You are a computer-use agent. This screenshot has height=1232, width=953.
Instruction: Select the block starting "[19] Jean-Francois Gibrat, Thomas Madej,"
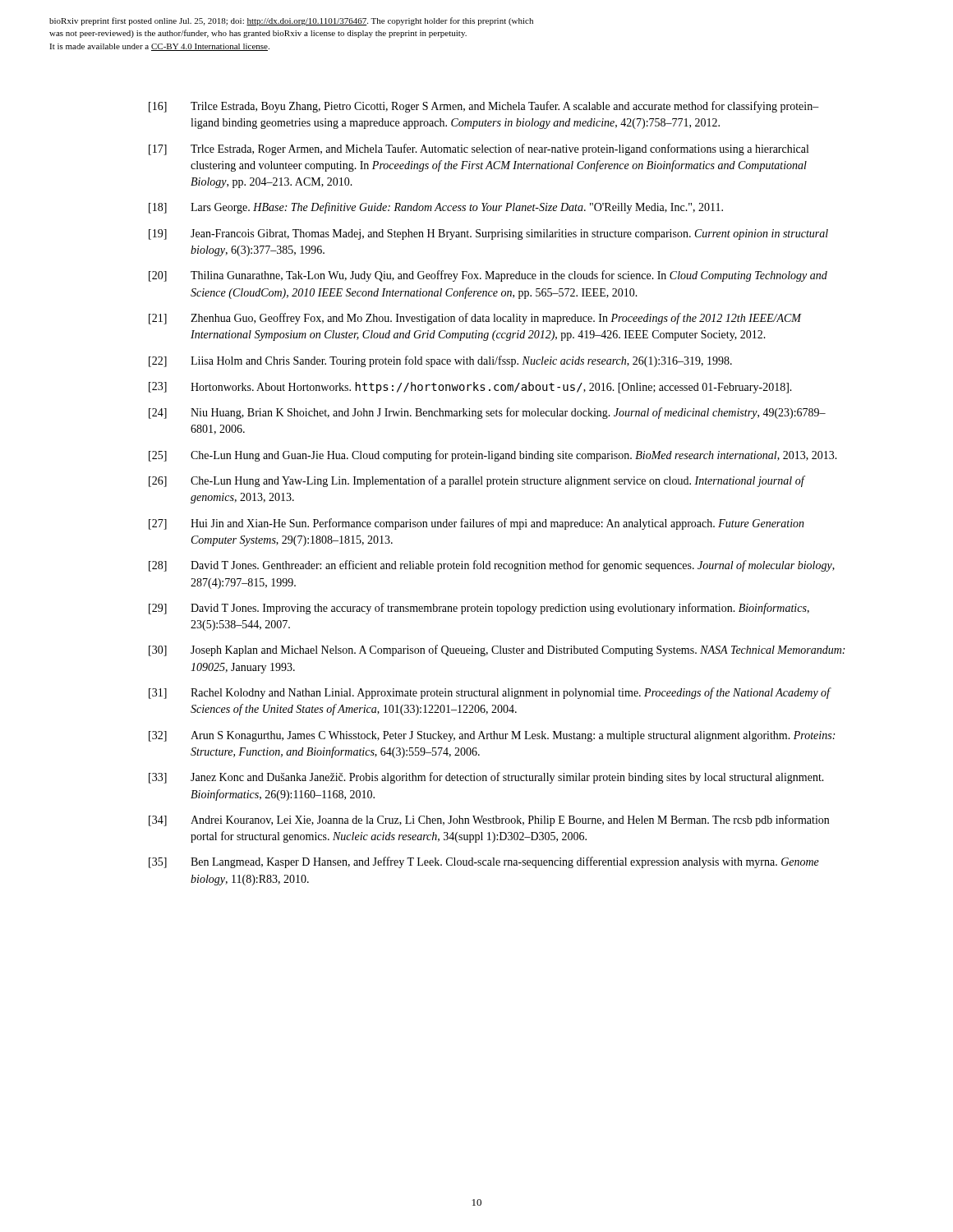click(x=497, y=242)
